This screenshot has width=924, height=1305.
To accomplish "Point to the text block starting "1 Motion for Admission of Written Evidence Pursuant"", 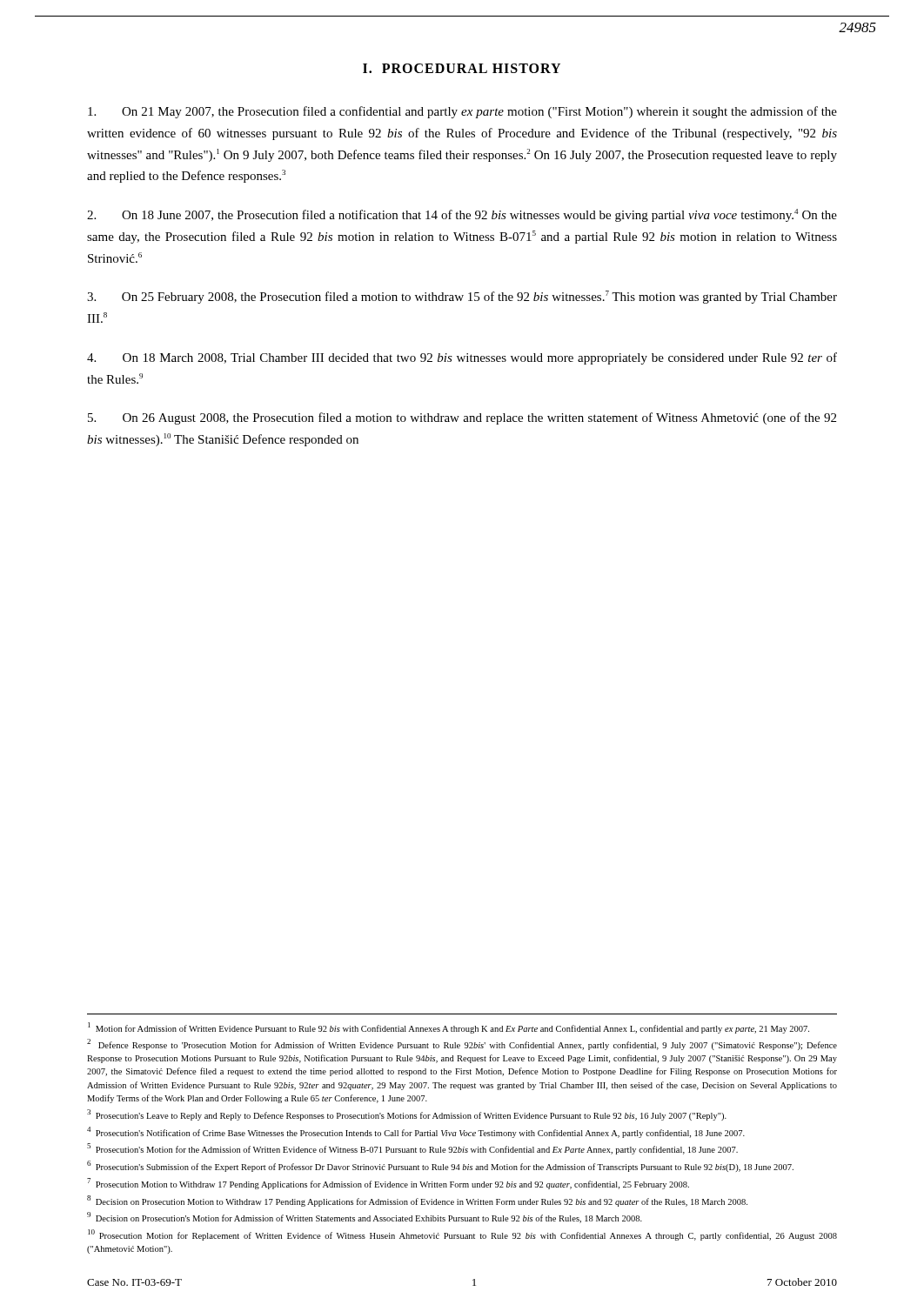I will pos(449,1027).
